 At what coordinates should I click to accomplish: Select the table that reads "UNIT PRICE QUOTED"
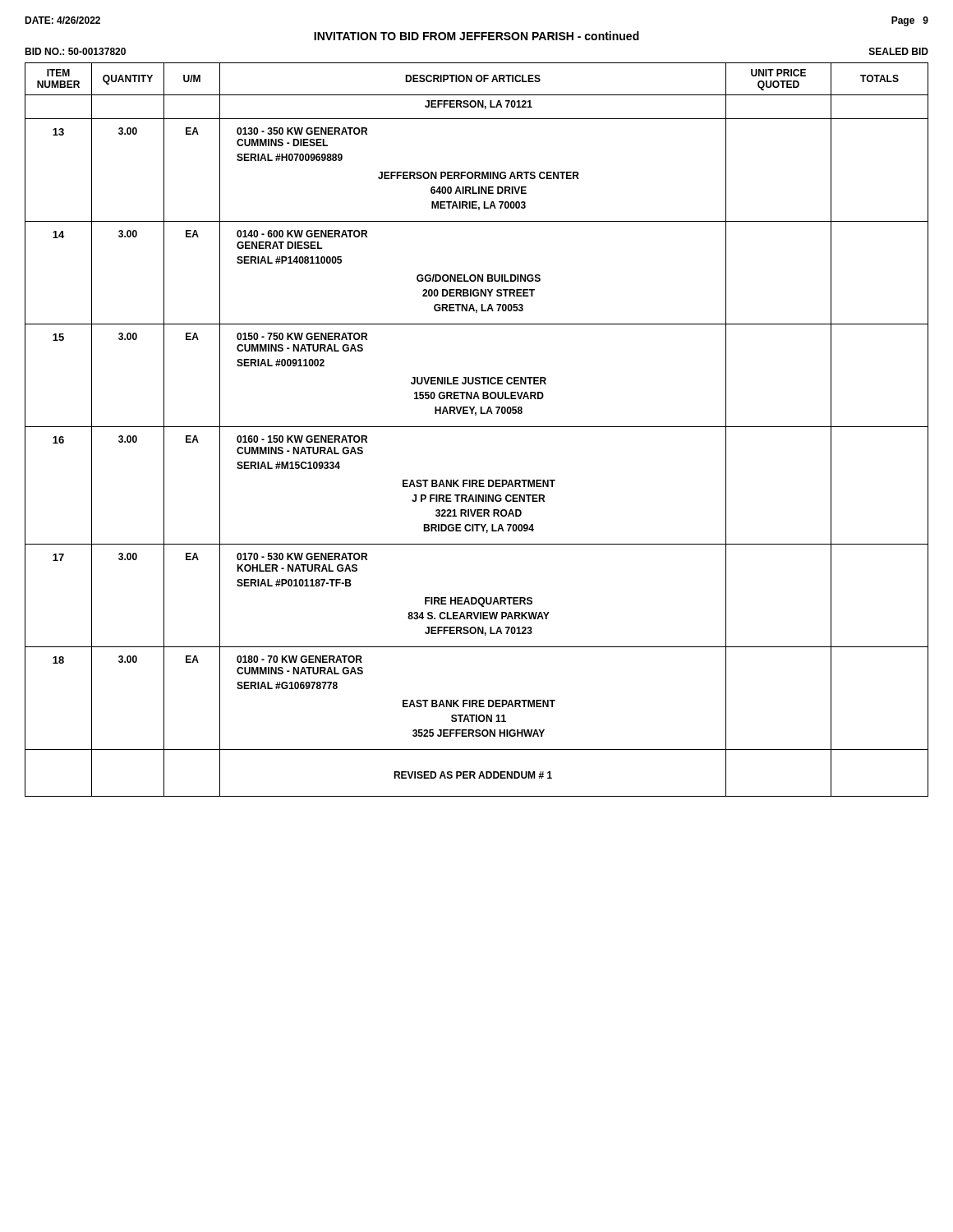476,430
